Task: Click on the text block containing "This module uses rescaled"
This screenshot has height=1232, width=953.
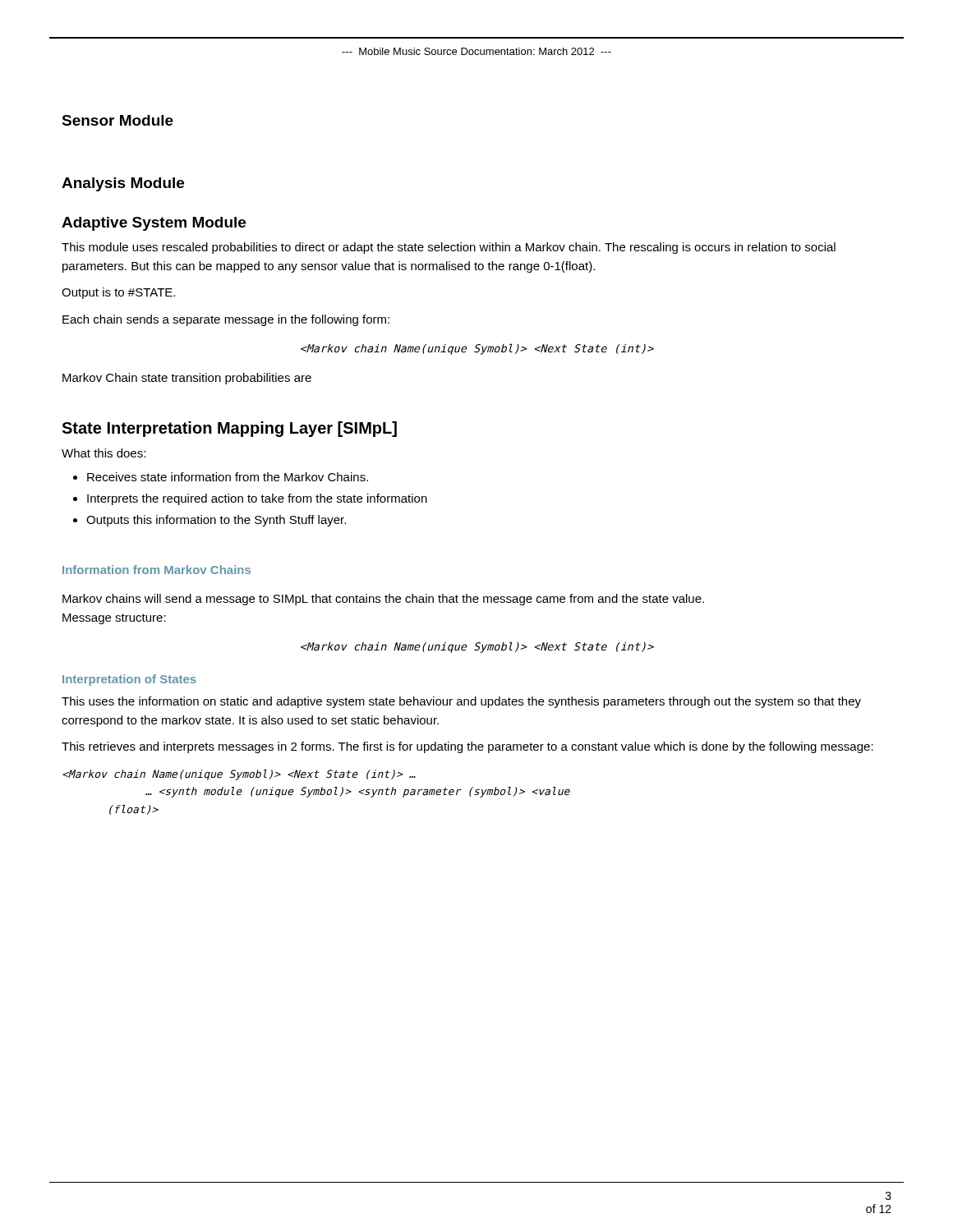Action: tap(449, 256)
